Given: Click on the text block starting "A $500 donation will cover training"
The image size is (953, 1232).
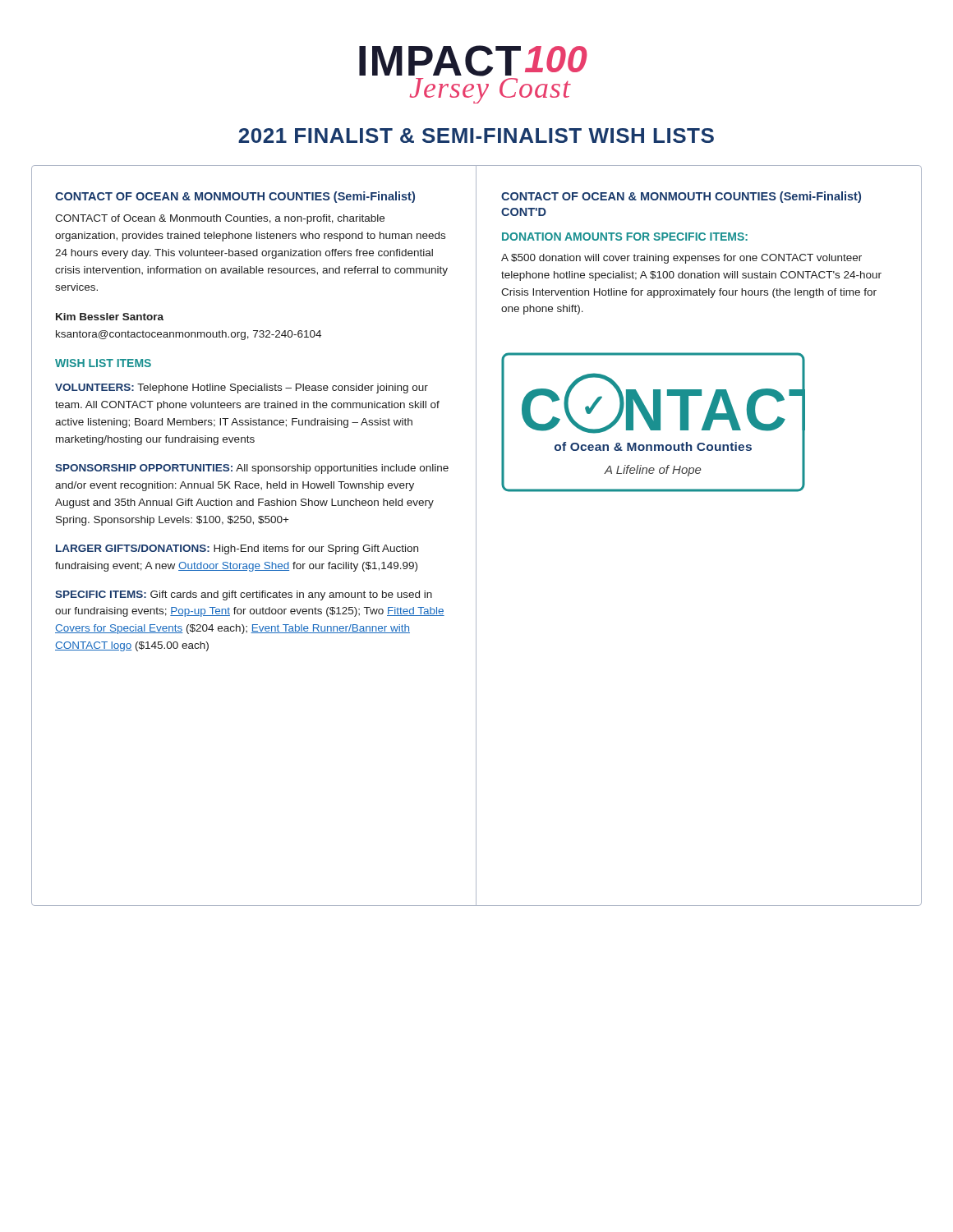Looking at the screenshot, I should coord(691,283).
